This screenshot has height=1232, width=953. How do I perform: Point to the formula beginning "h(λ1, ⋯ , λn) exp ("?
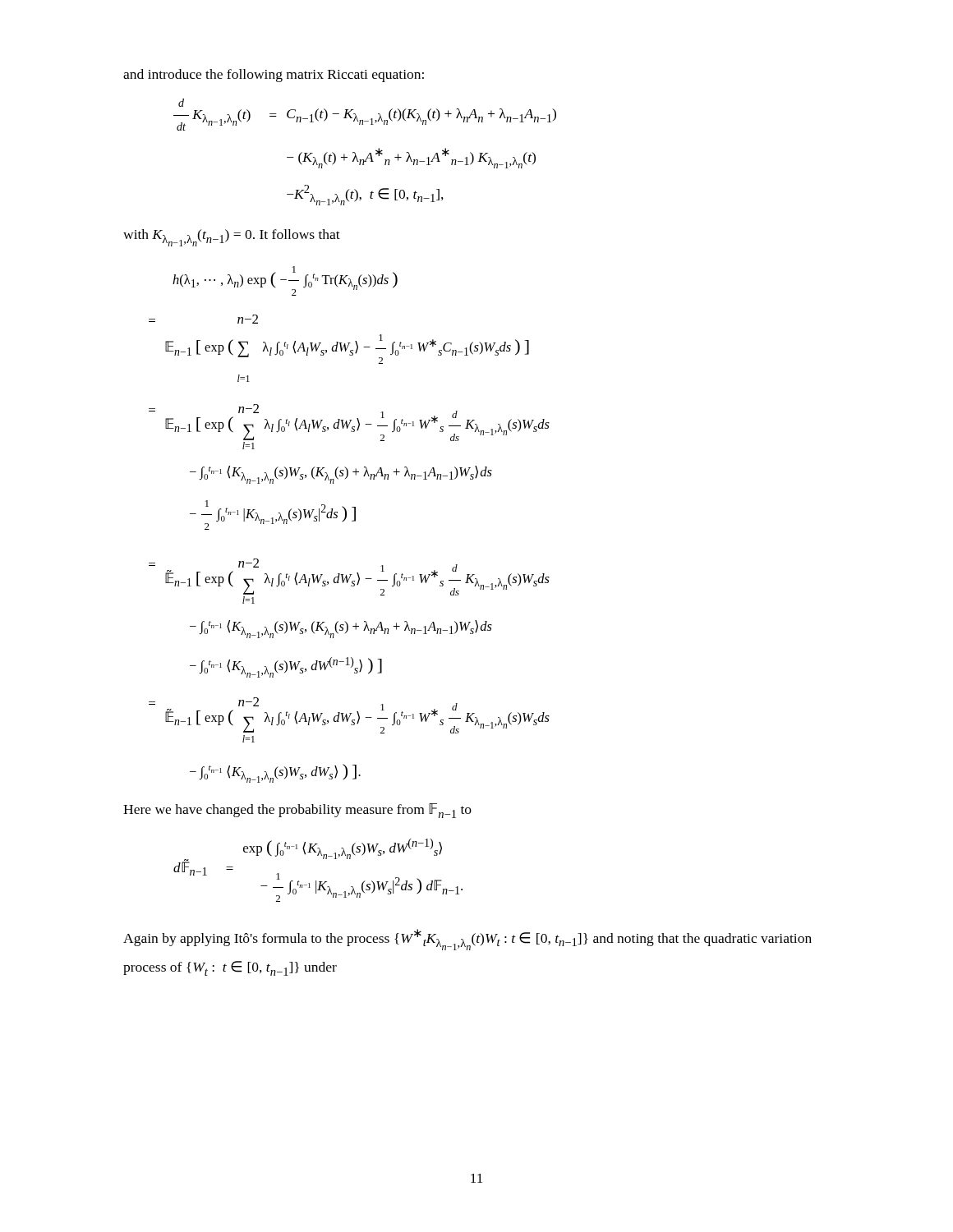pyautogui.click(x=285, y=281)
